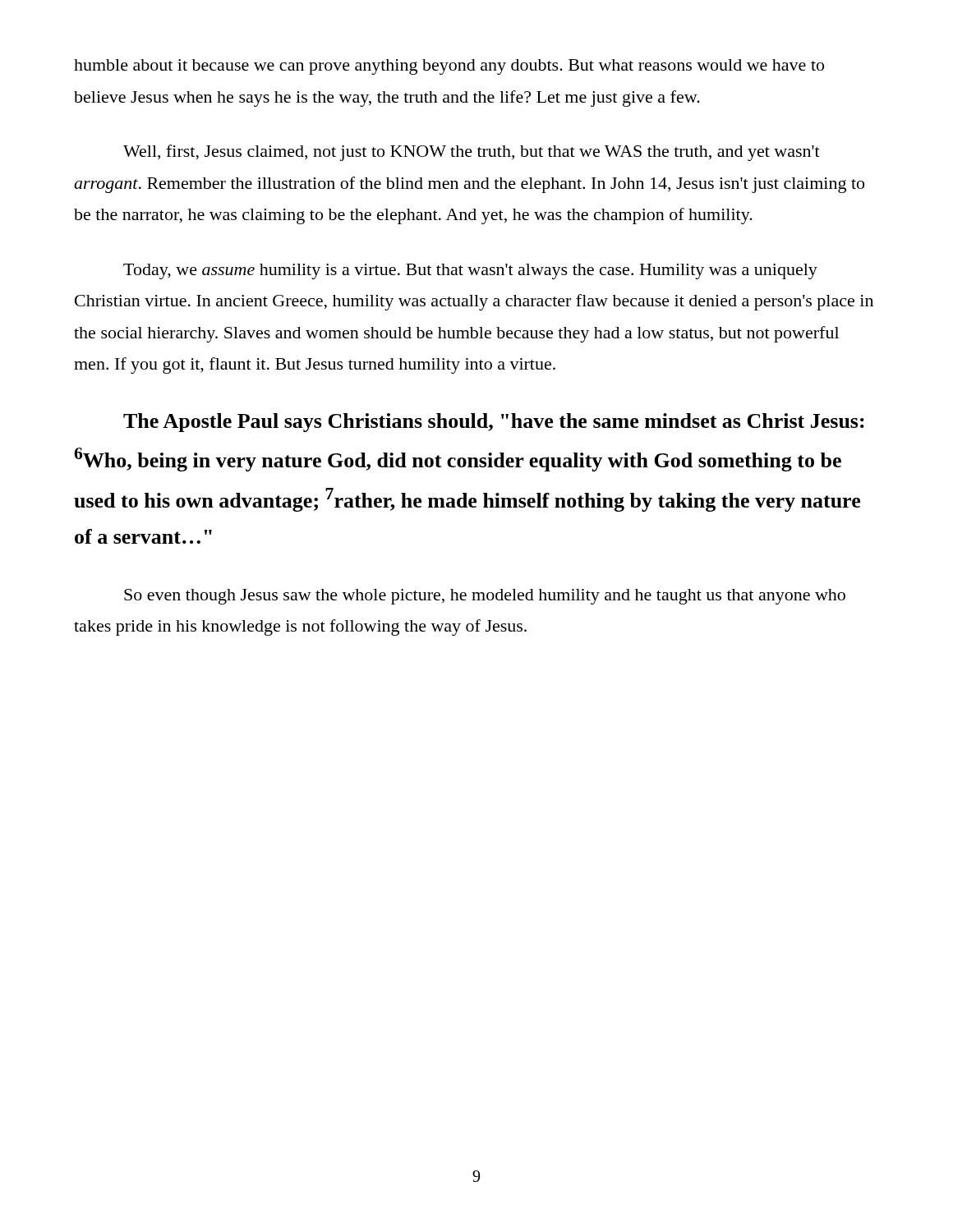Screen dimensions: 1232x953
Task: Where is the passage that starts "Well, first, Jesus claimed, not just to"?
Action: pyautogui.click(x=470, y=182)
